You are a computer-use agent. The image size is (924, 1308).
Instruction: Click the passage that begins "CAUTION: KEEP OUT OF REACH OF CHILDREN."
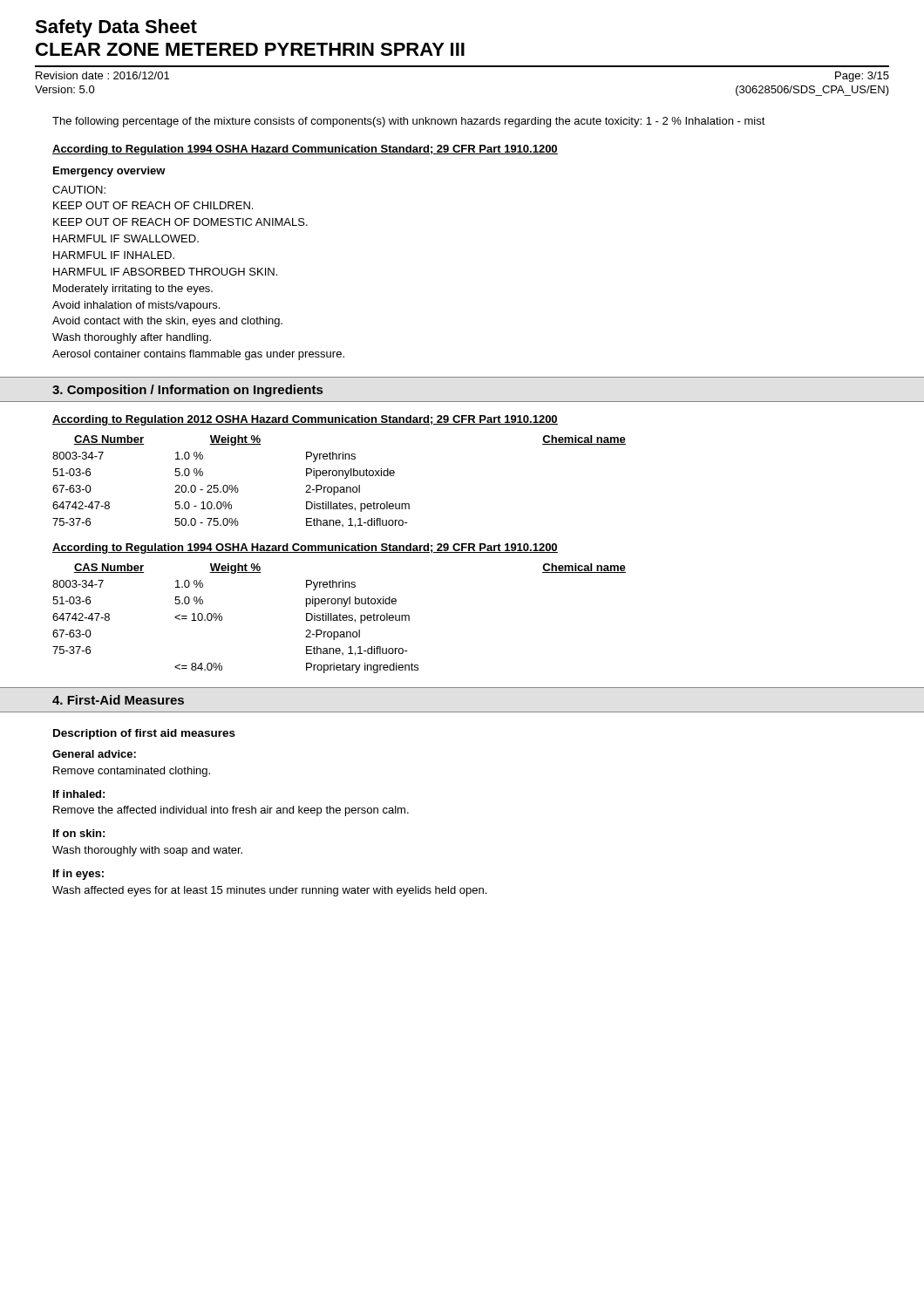pos(199,272)
